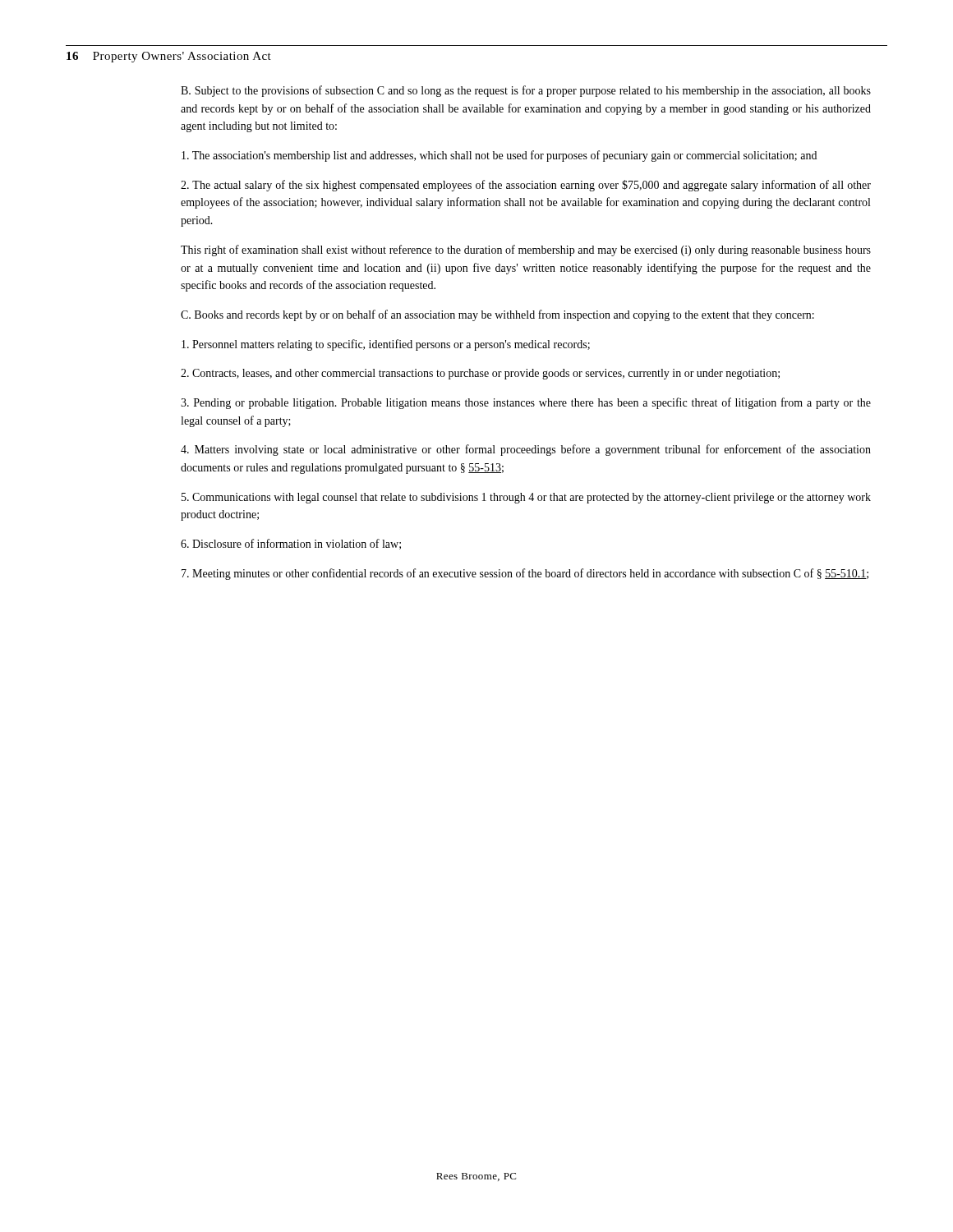Select the passage starting "This right of examination"

tap(526, 268)
